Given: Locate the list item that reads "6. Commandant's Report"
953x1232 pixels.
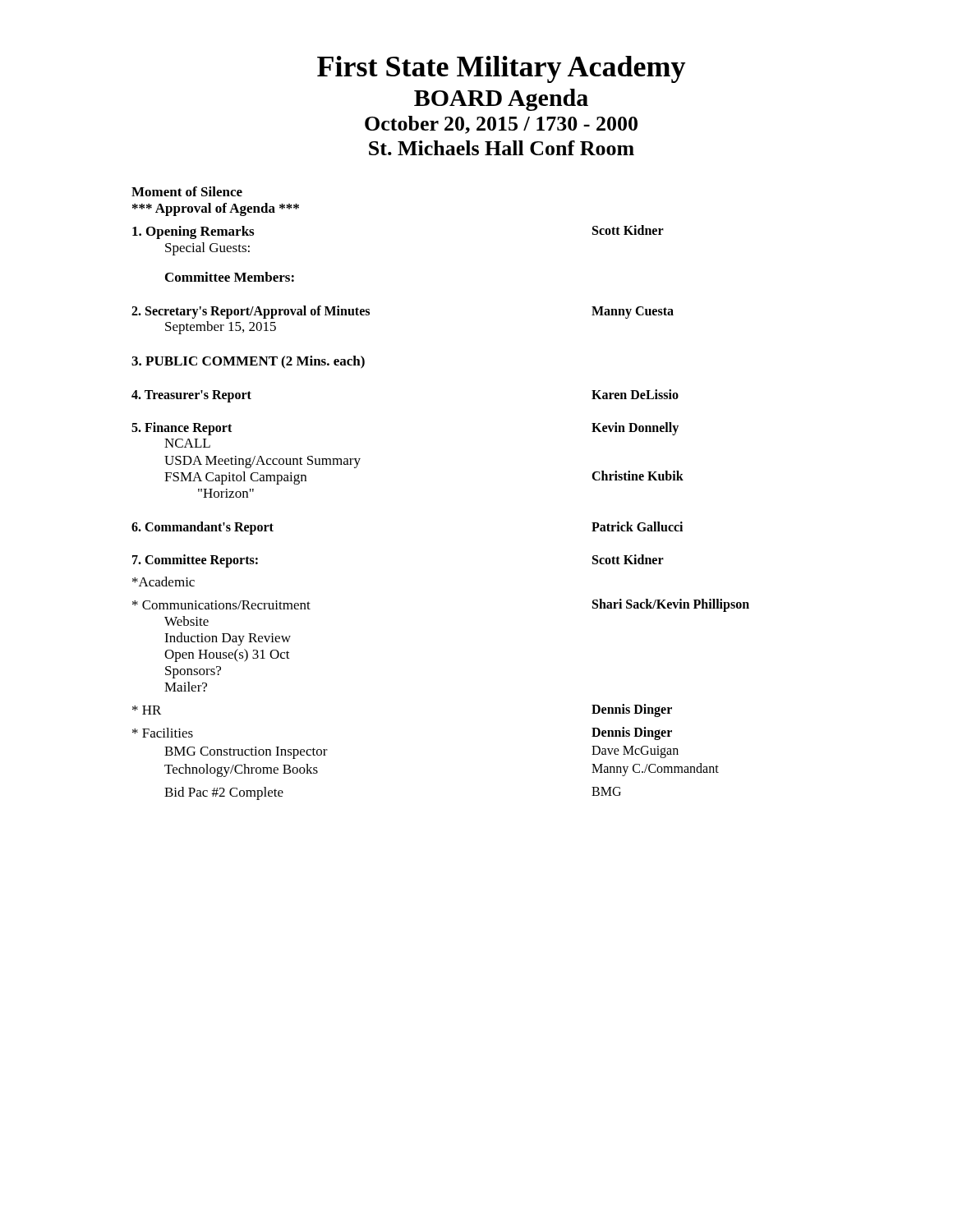Looking at the screenshot, I should click(x=206, y=528).
